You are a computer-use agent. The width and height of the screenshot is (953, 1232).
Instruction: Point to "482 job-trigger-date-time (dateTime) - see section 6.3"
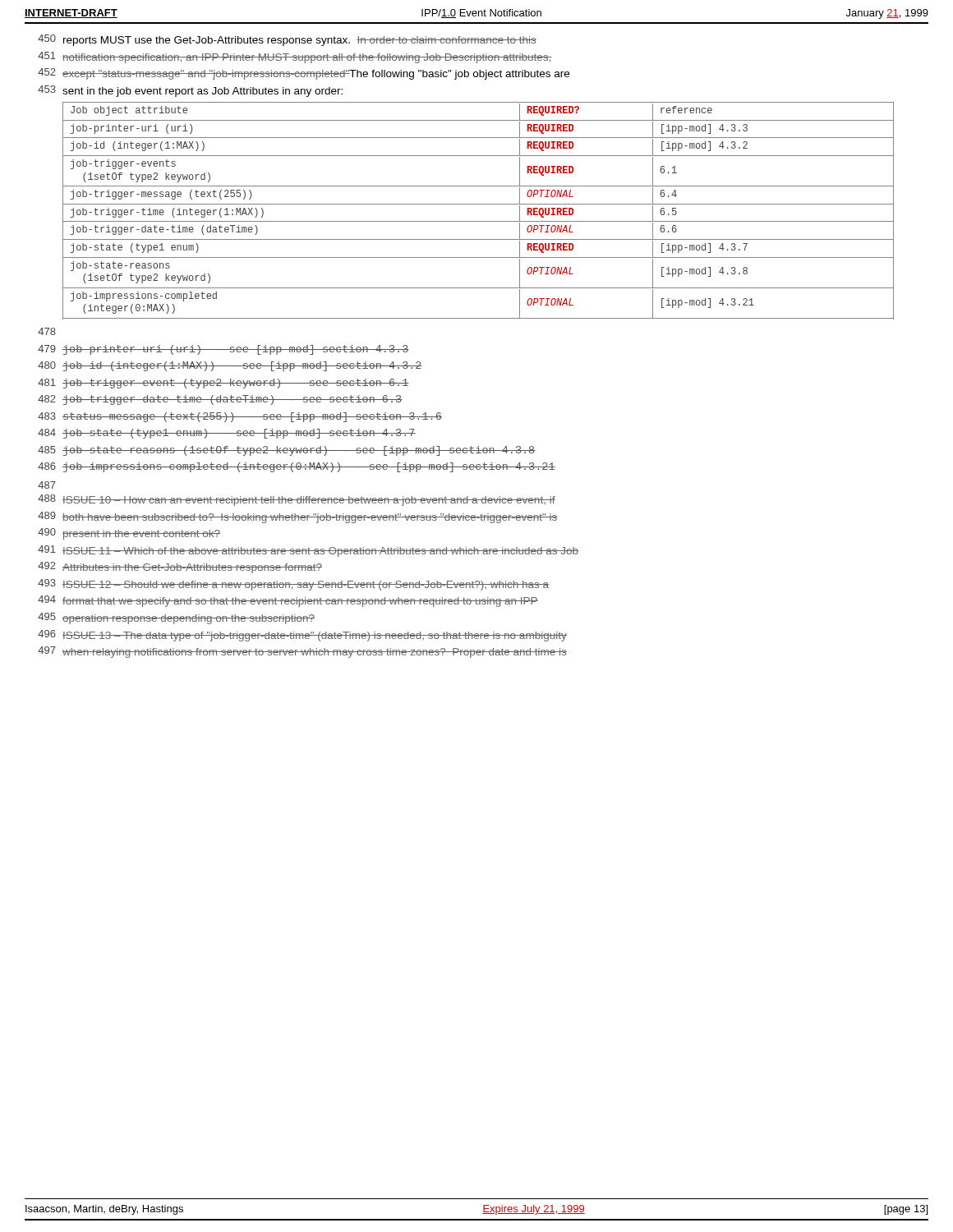coord(220,400)
